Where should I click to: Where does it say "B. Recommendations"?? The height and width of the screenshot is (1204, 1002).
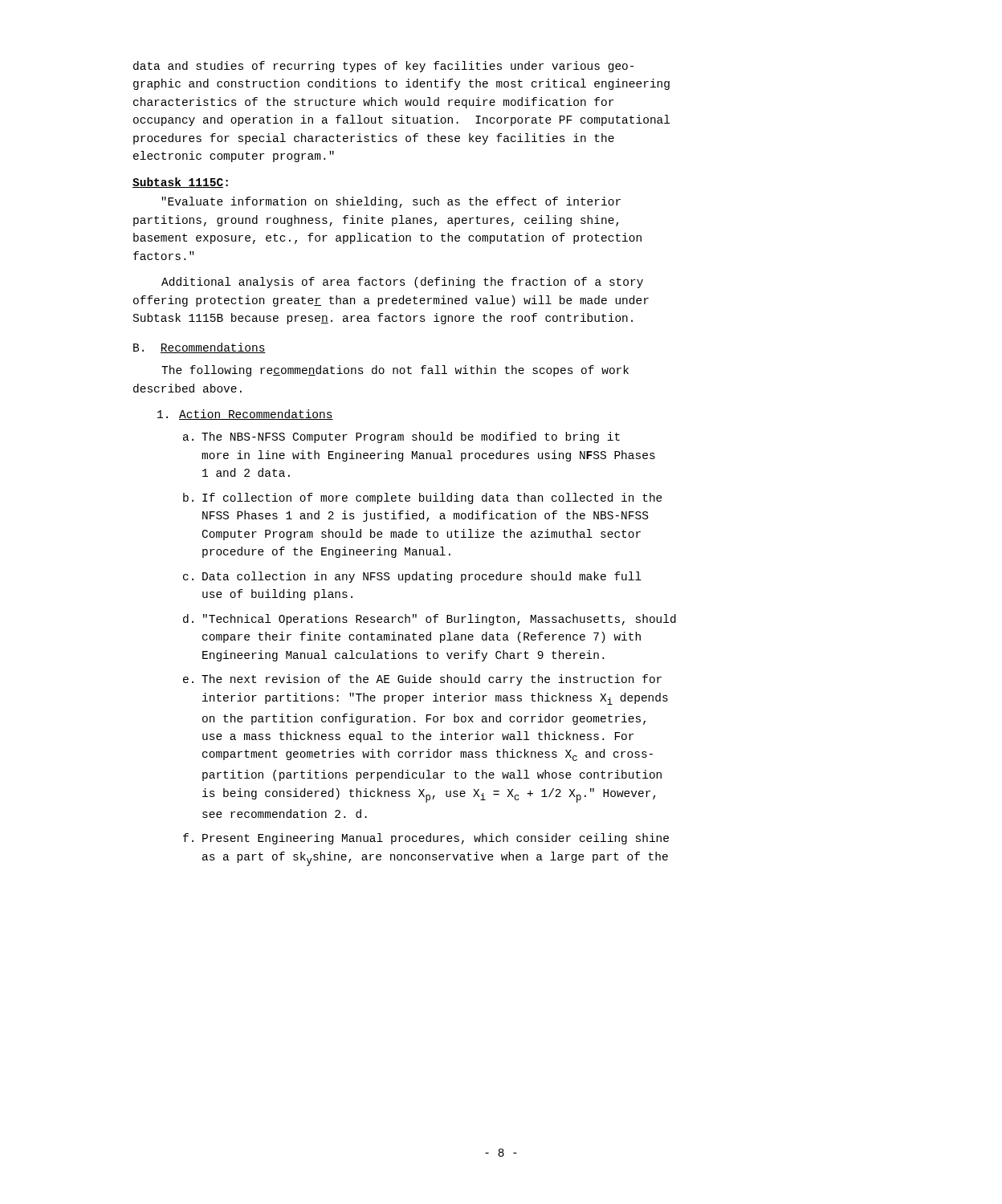(x=199, y=348)
